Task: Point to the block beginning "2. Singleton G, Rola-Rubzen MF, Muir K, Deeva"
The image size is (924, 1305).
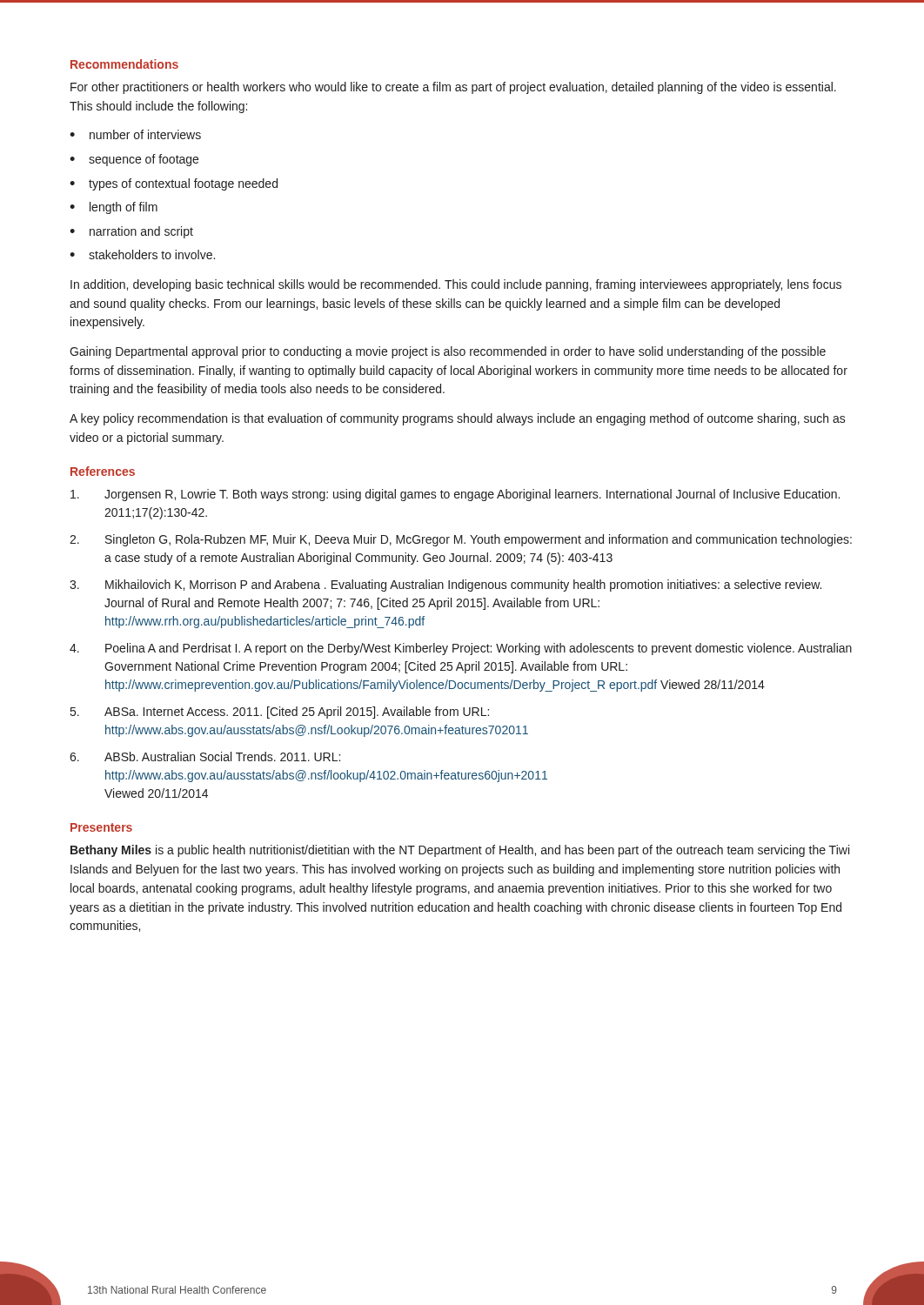Action: pos(462,549)
